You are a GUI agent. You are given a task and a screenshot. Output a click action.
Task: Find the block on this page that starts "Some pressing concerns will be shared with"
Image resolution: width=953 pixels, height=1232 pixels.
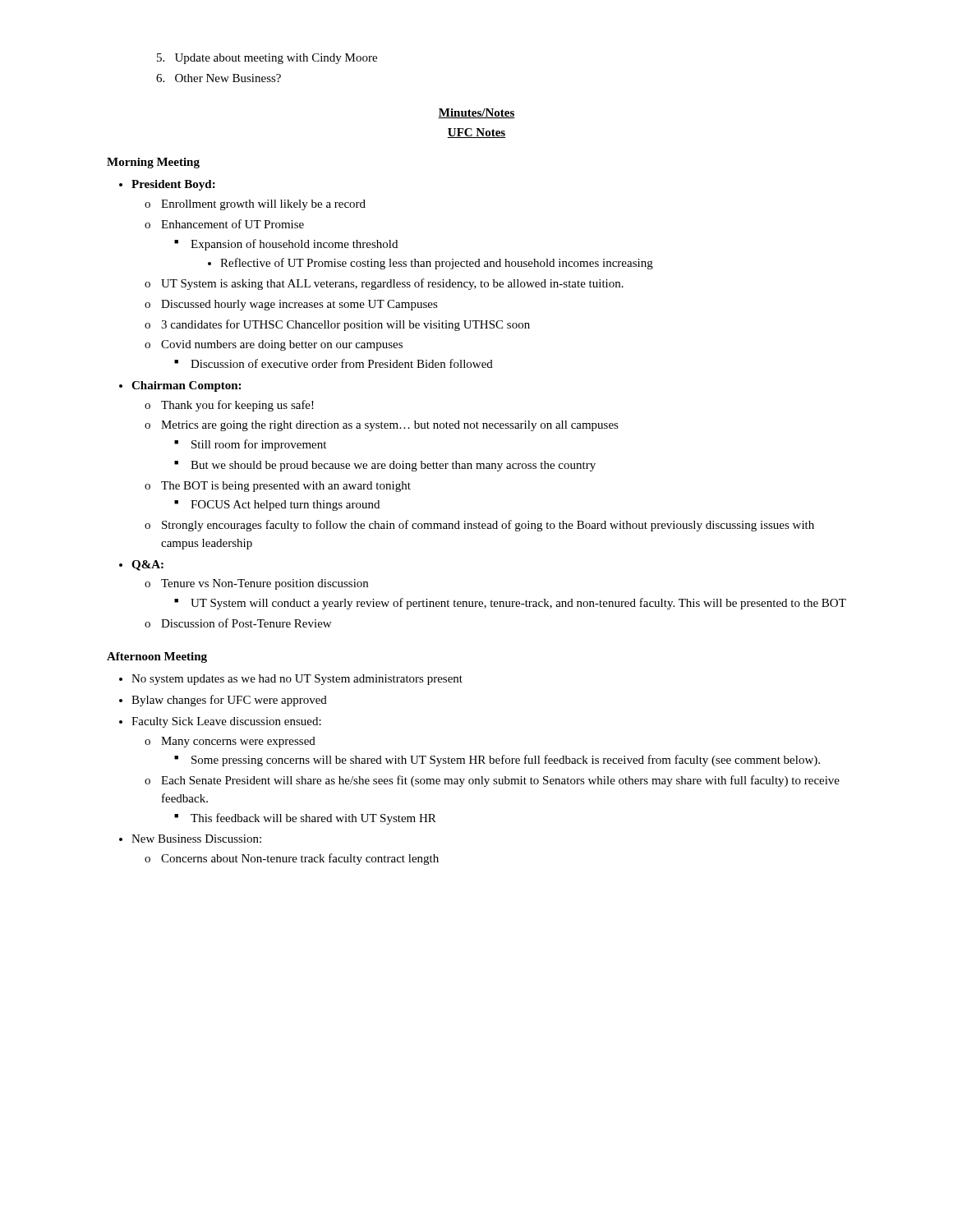coord(506,760)
